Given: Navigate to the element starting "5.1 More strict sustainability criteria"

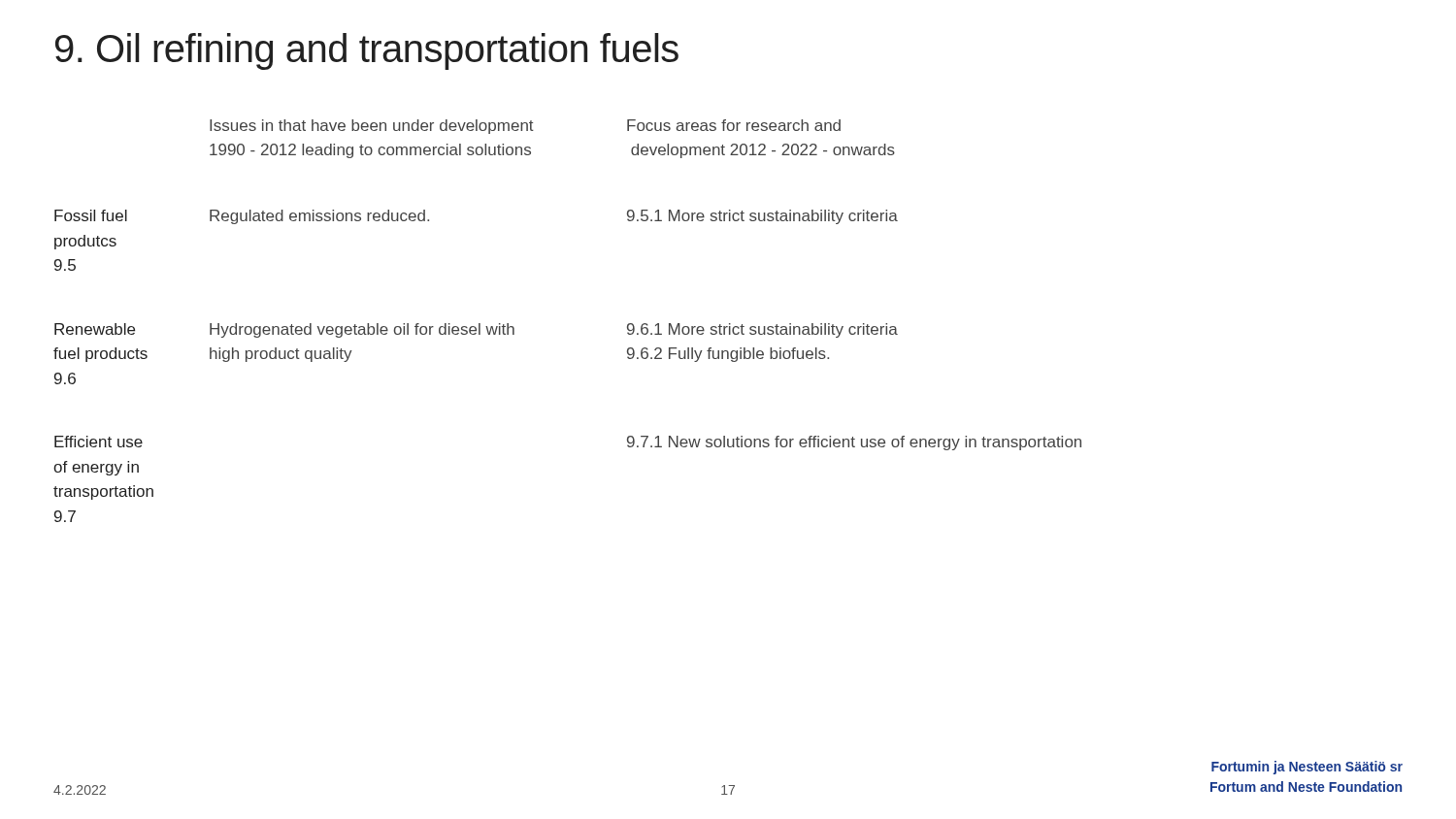Looking at the screenshot, I should [762, 216].
